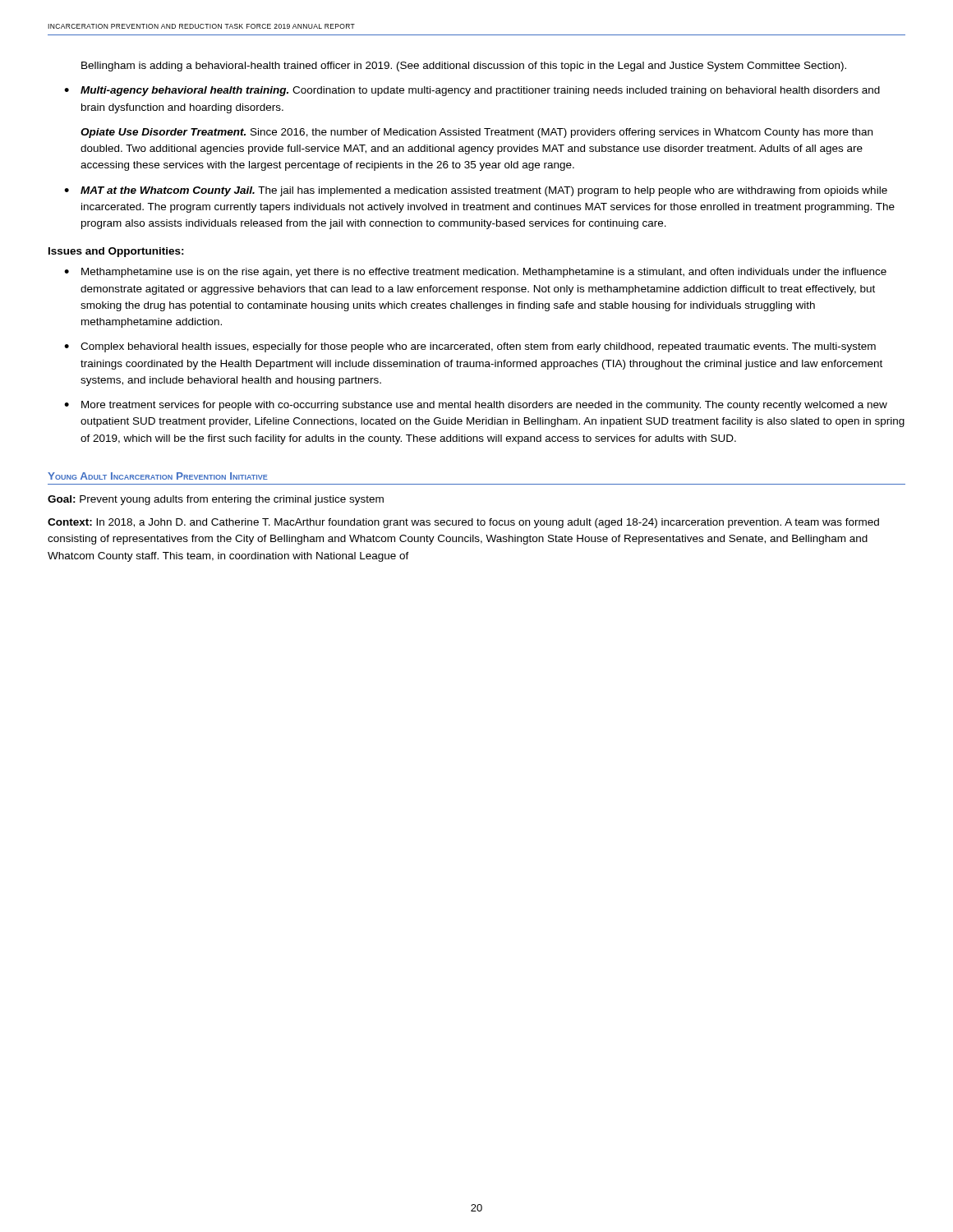This screenshot has width=953, height=1232.
Task: Click the passage that begins "Context: In 2018, a"
Action: point(464,539)
